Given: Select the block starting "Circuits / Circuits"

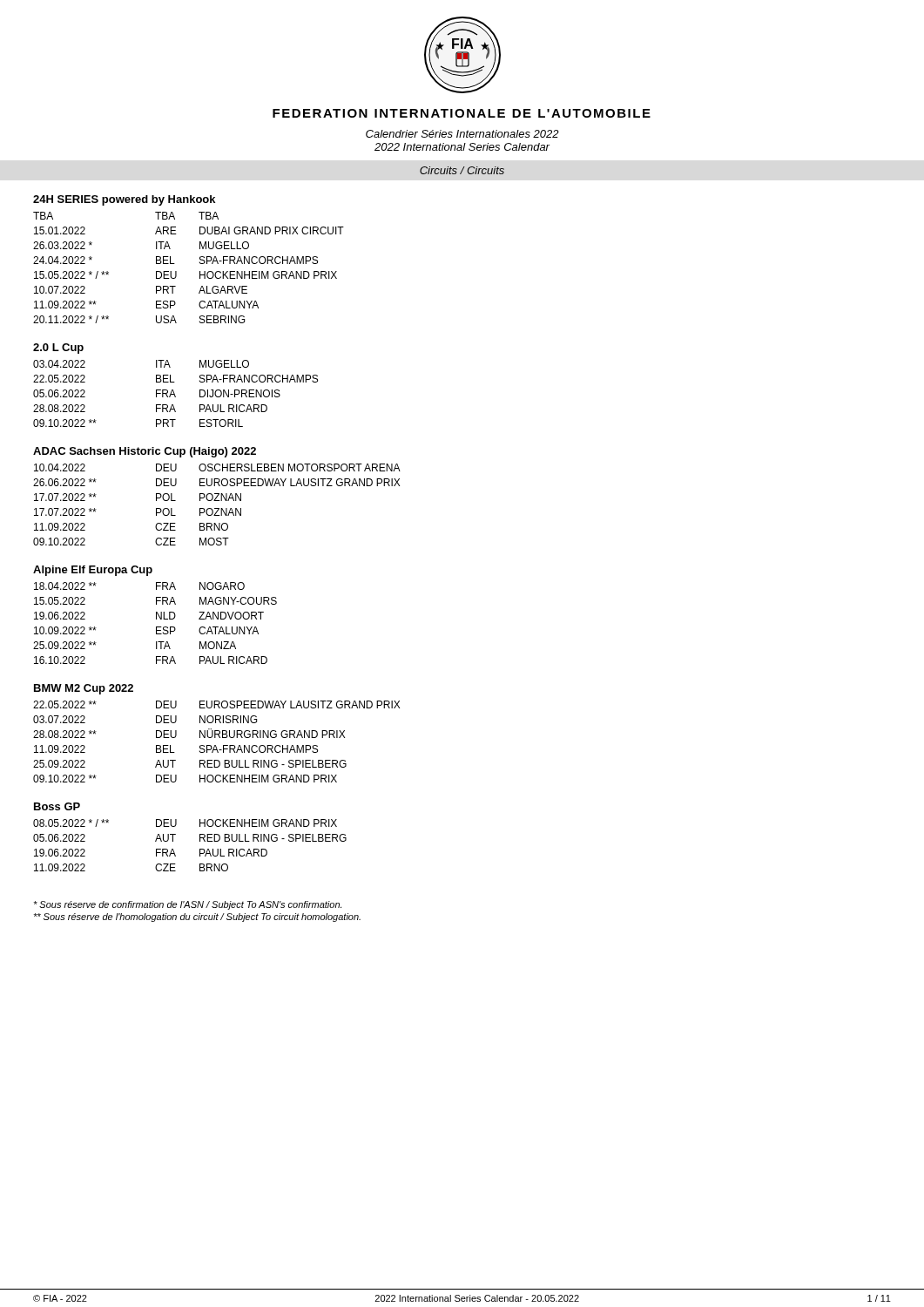Looking at the screenshot, I should click(x=462, y=170).
